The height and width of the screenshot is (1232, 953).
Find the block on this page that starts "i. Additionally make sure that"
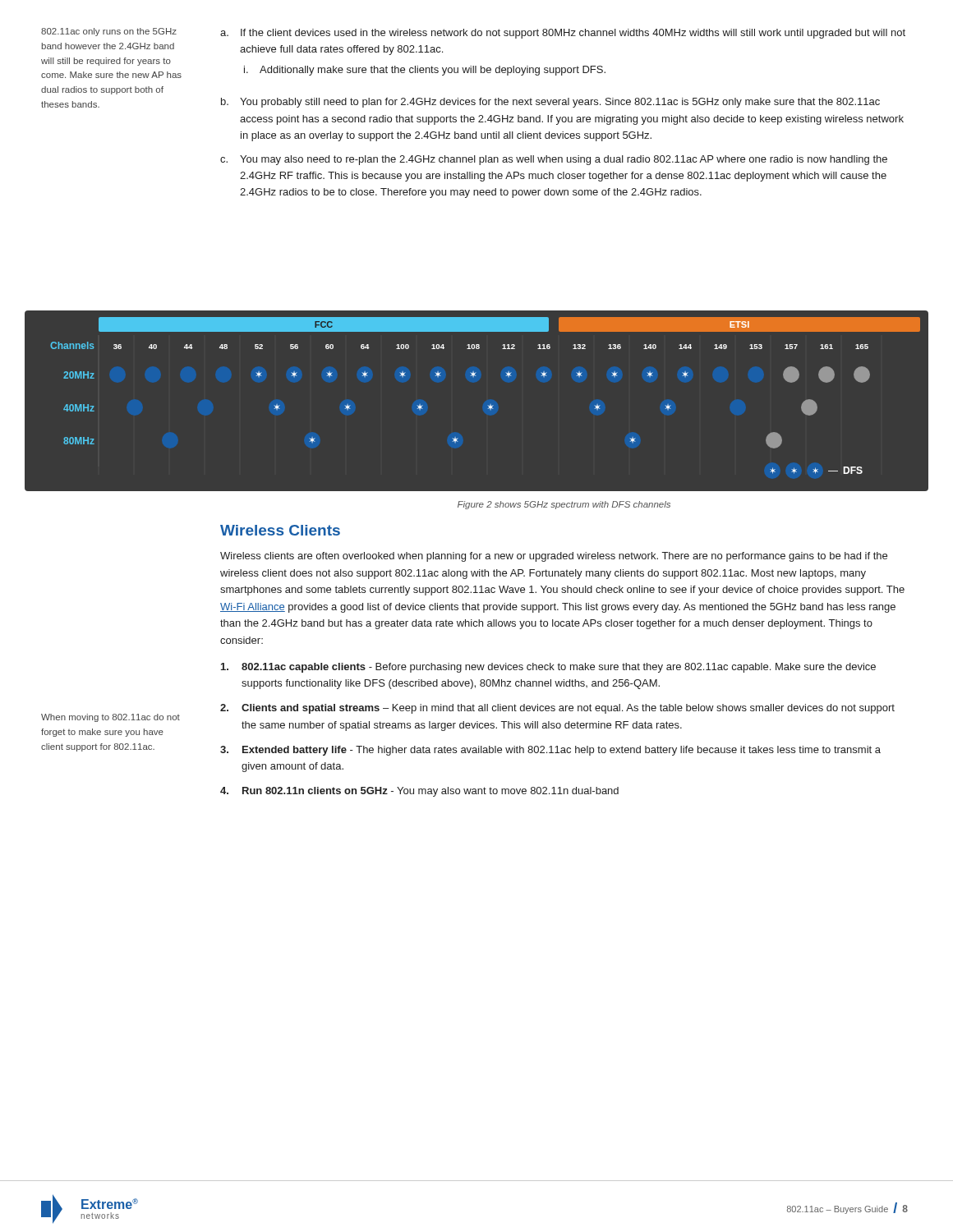pyautogui.click(x=425, y=70)
